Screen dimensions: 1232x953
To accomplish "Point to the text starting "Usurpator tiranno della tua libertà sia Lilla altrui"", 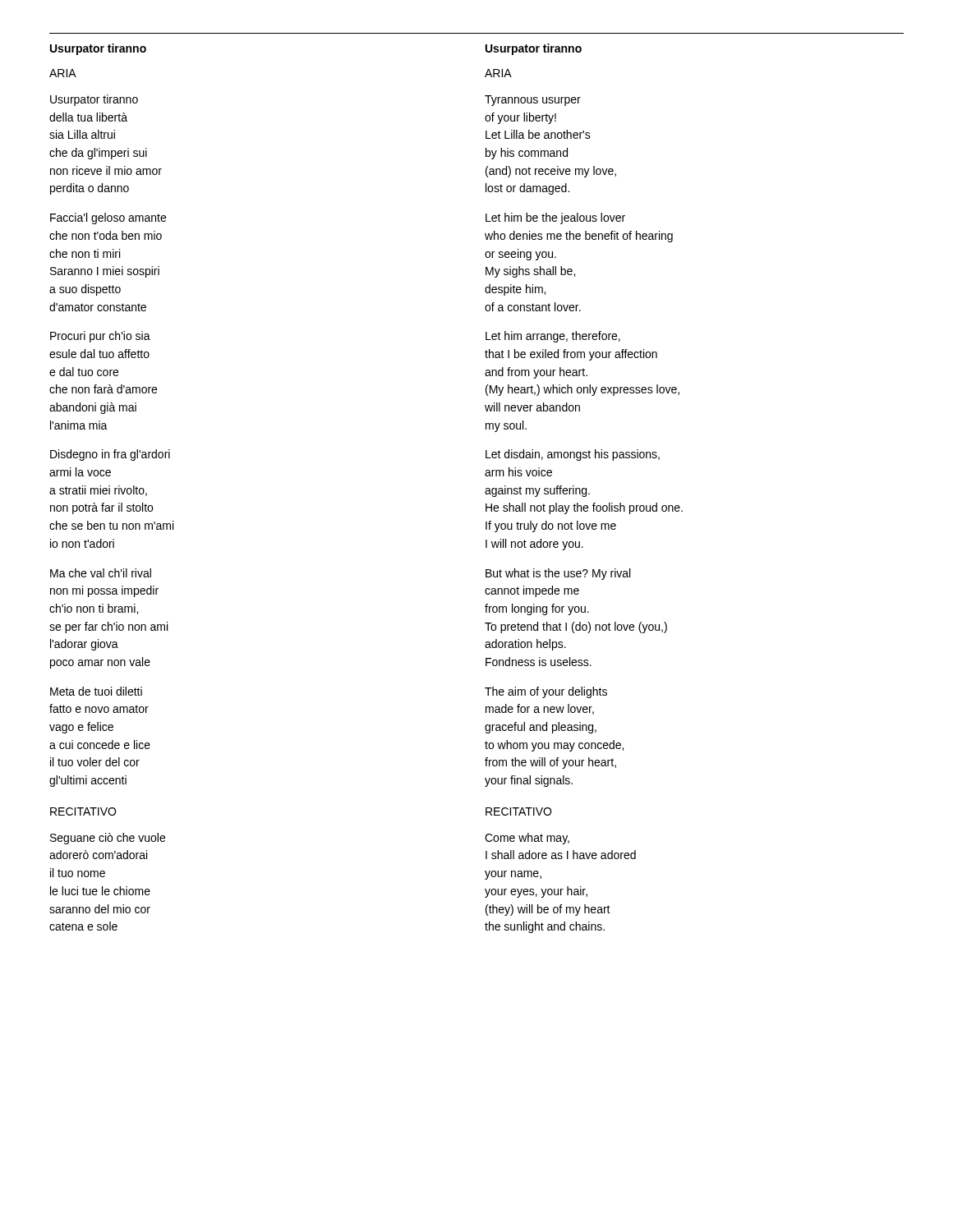I will pos(94,100).
